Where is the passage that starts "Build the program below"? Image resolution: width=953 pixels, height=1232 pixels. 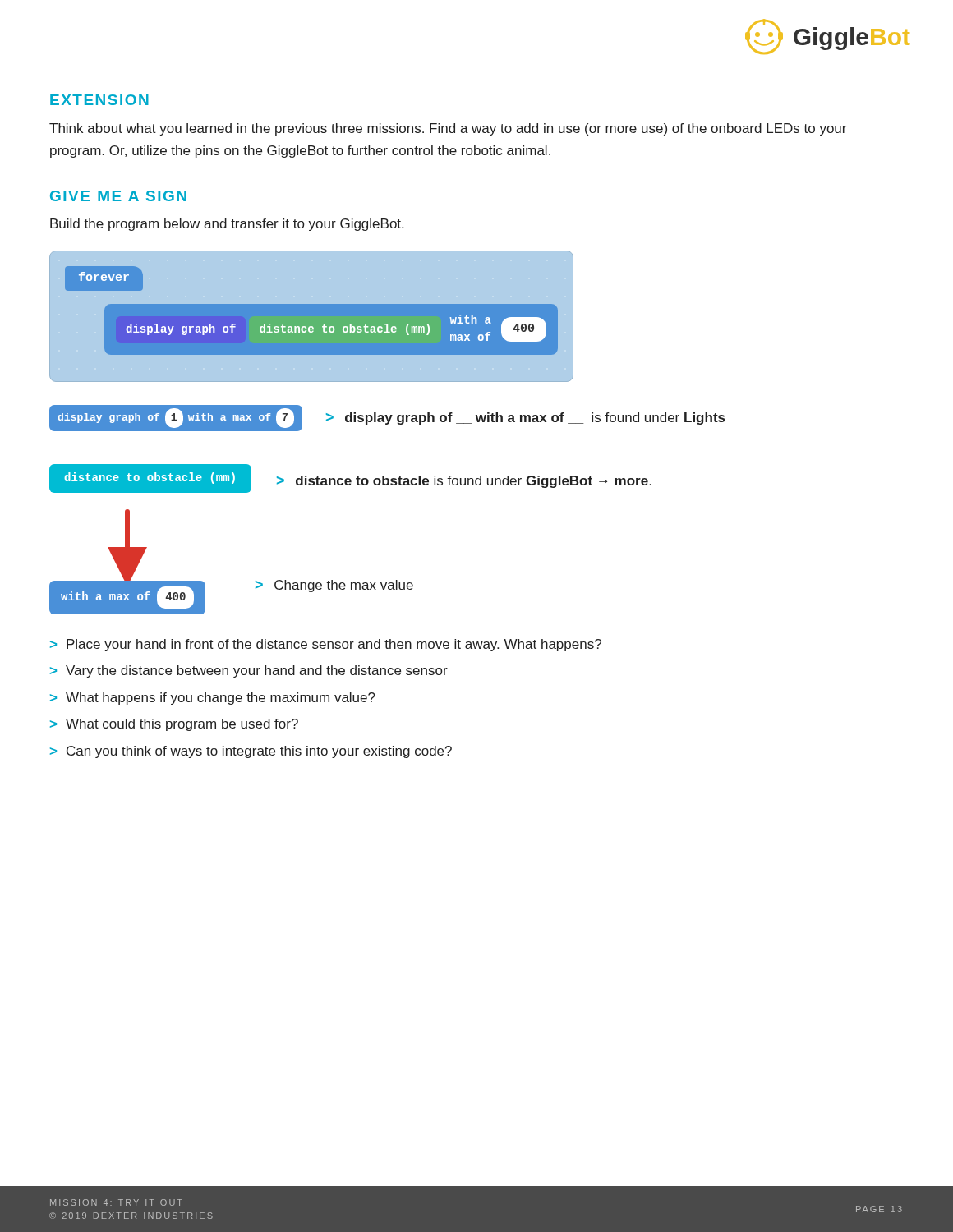[x=227, y=224]
